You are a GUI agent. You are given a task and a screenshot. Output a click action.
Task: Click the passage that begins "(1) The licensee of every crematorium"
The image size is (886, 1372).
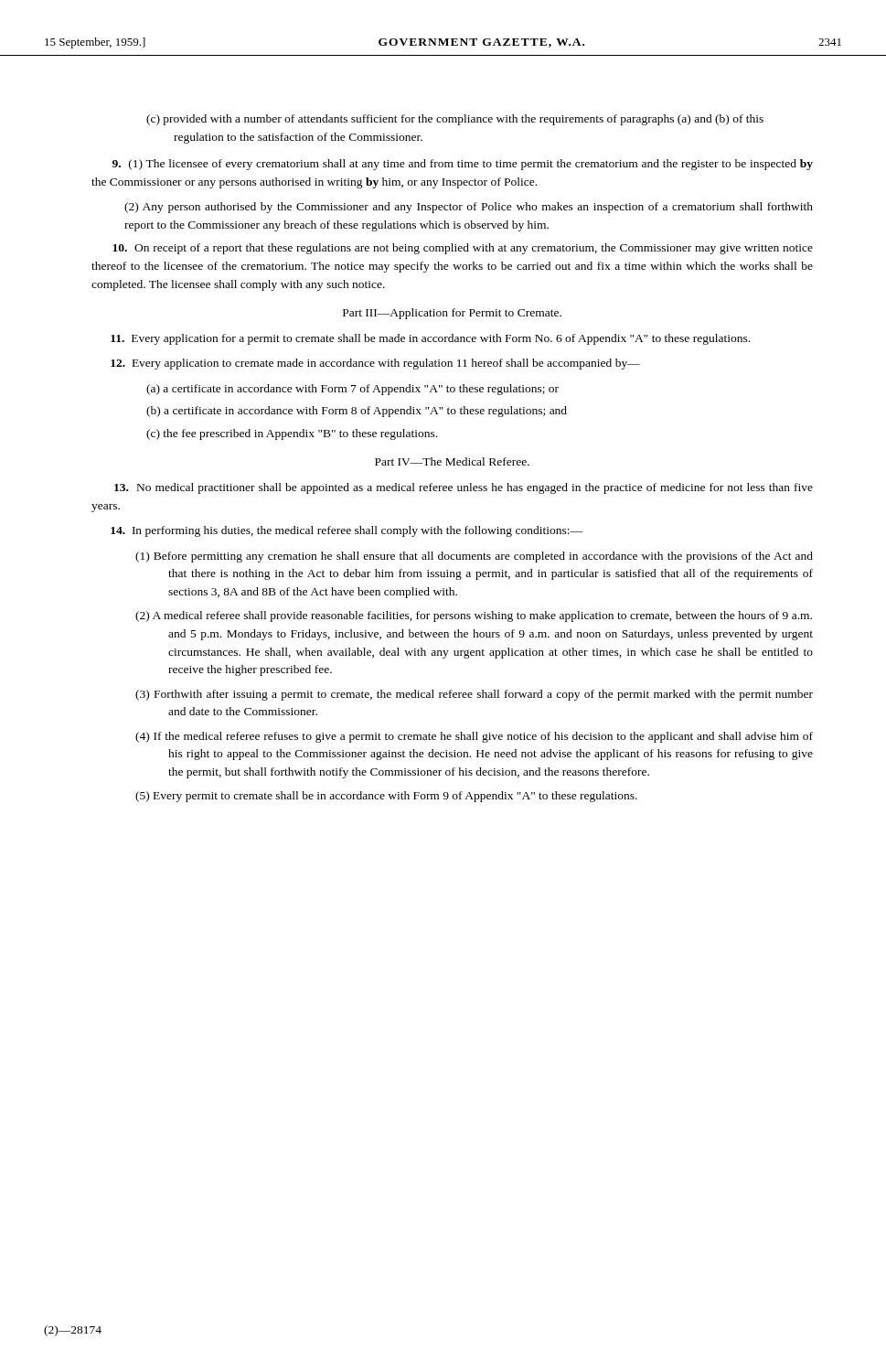click(452, 172)
